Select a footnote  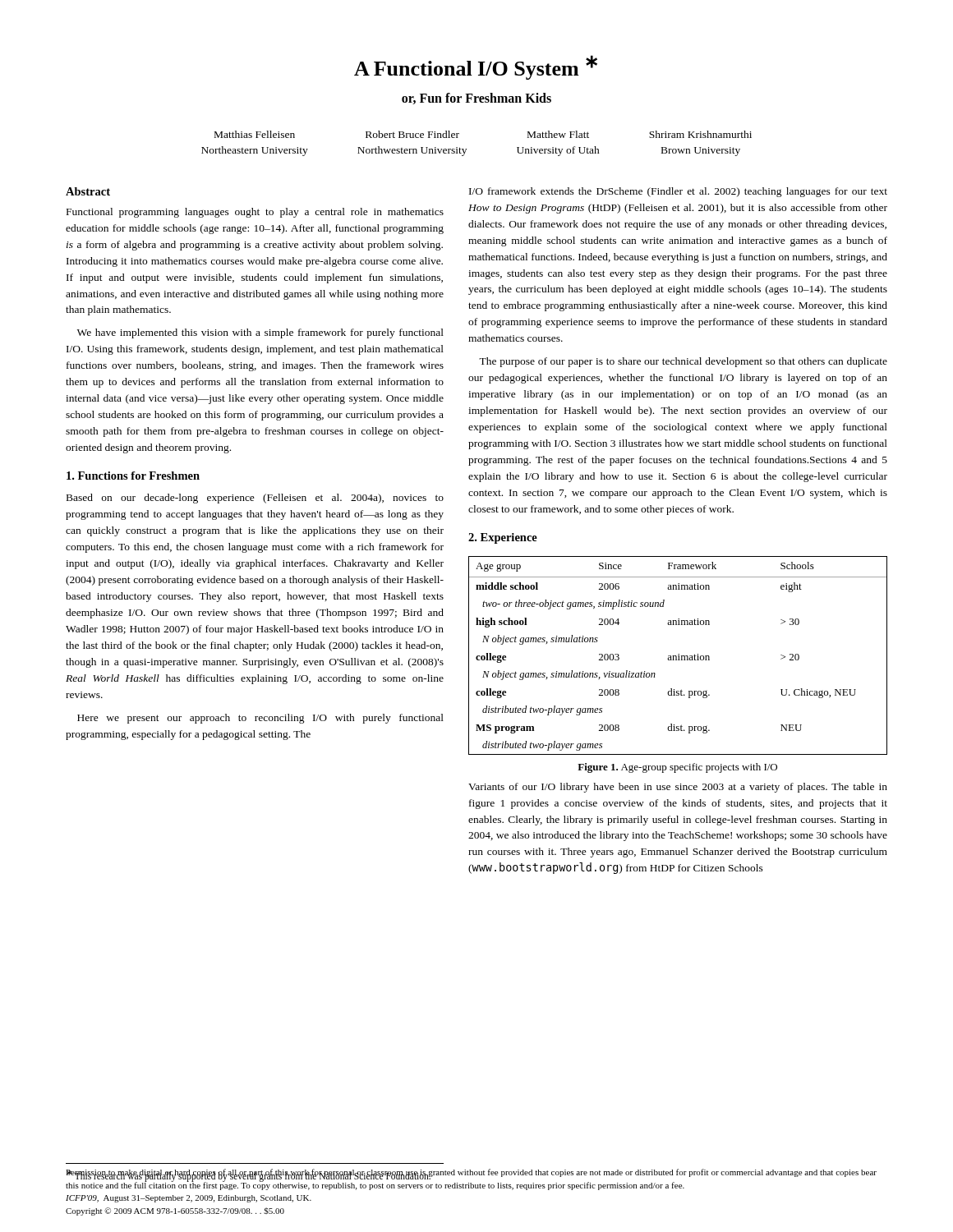click(248, 1175)
